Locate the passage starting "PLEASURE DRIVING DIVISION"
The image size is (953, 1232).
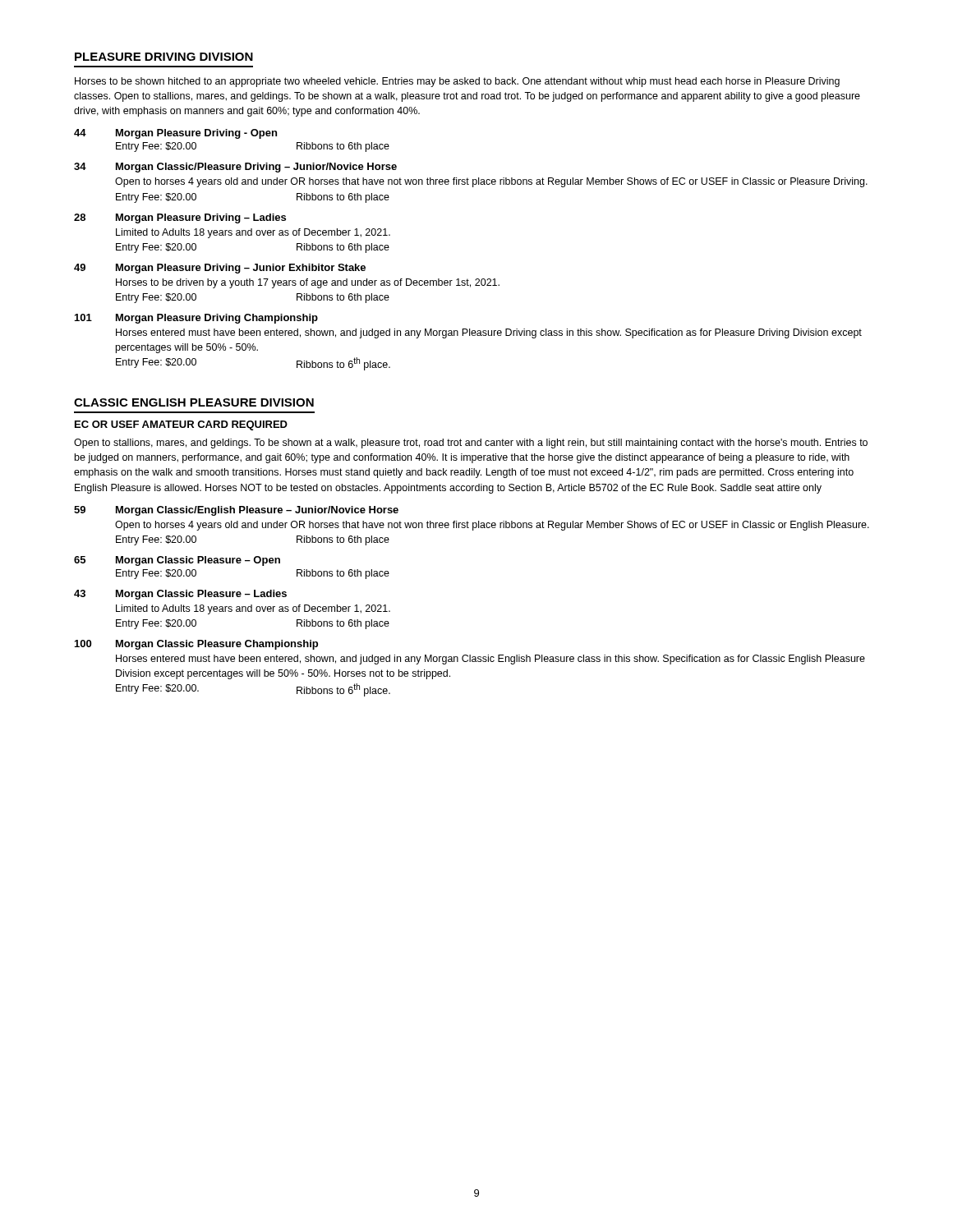click(164, 56)
